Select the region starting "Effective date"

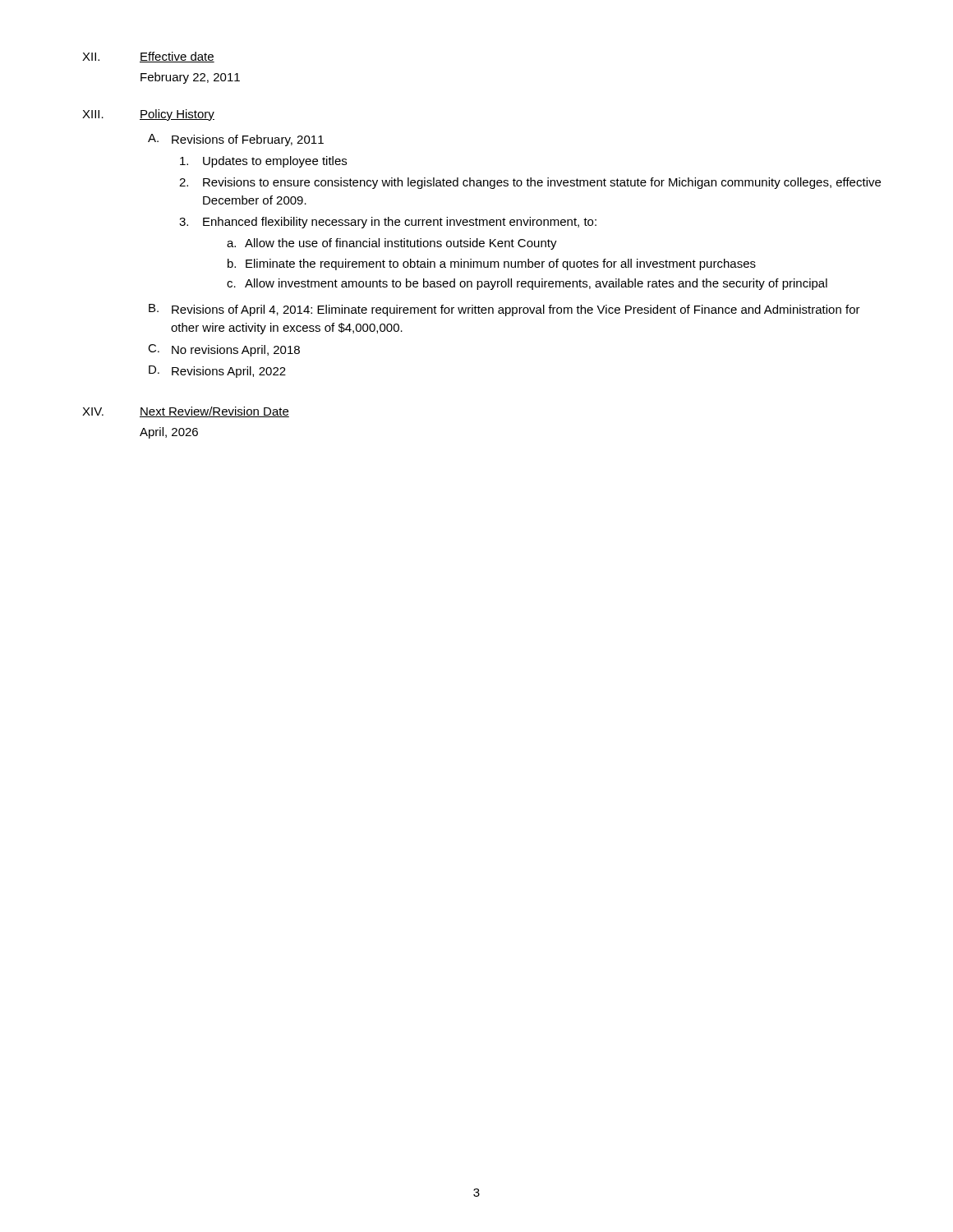click(x=177, y=56)
